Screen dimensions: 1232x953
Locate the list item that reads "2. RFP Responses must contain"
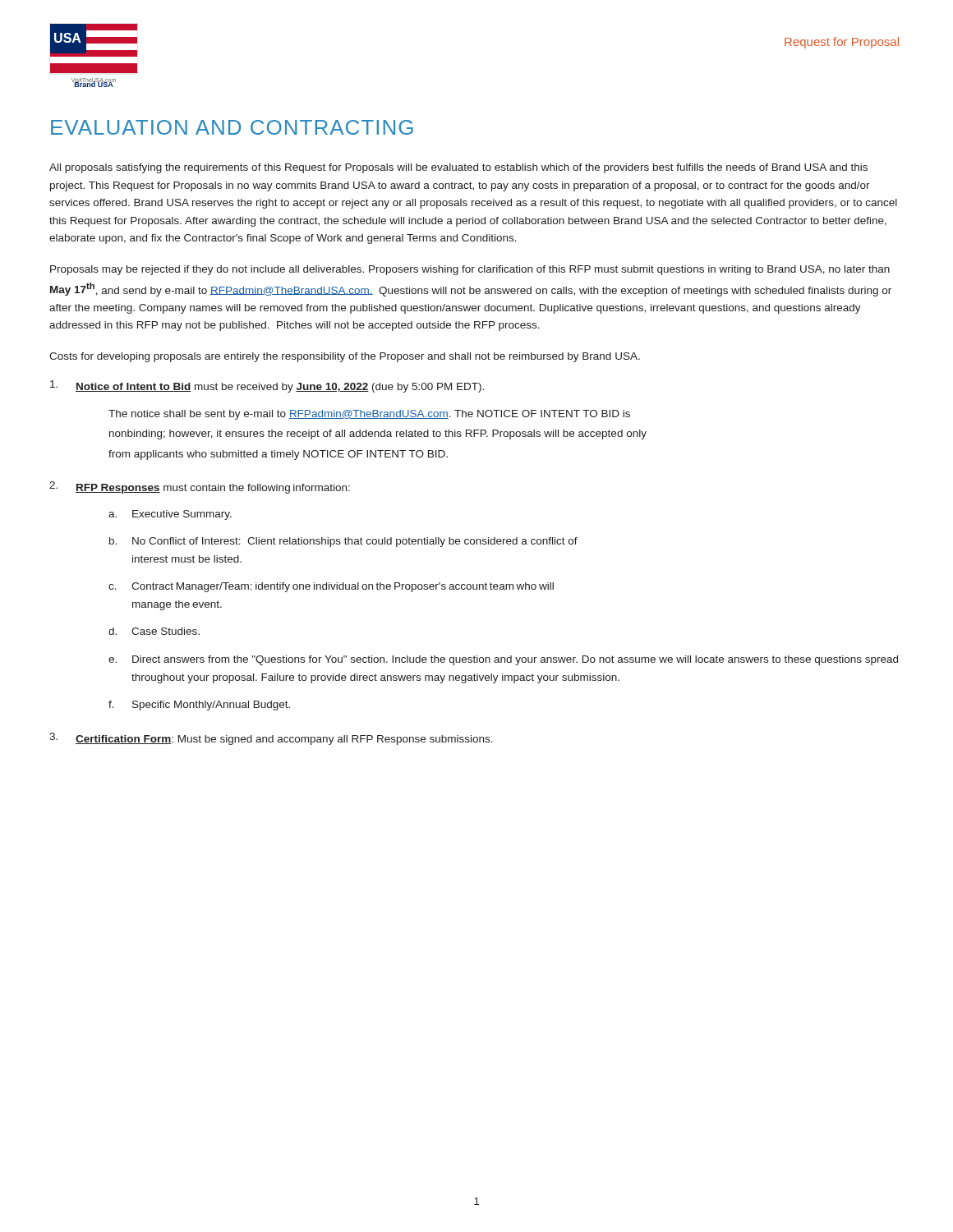(x=200, y=488)
